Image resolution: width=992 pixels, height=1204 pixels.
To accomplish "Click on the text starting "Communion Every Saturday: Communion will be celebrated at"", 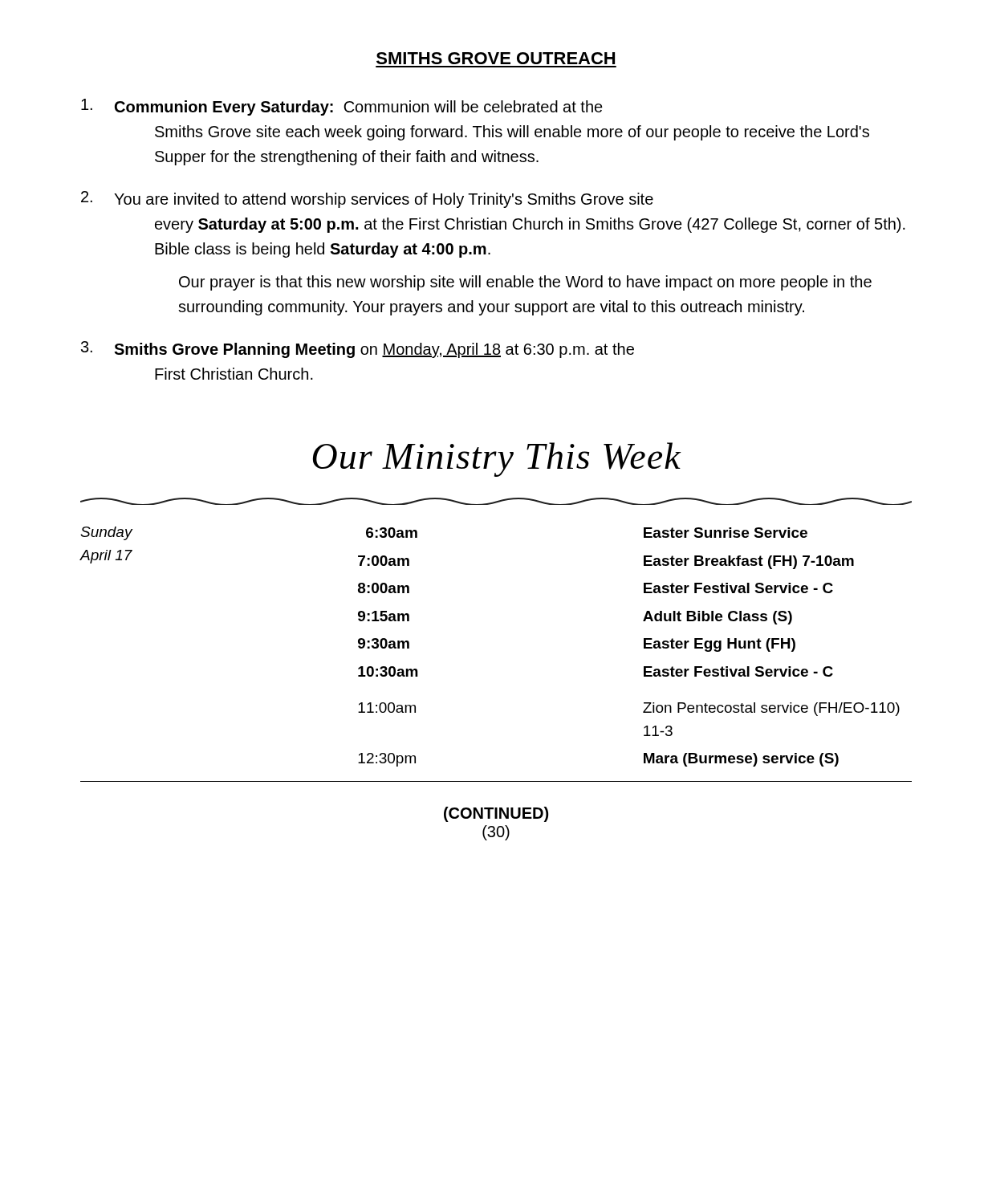I will click(496, 132).
